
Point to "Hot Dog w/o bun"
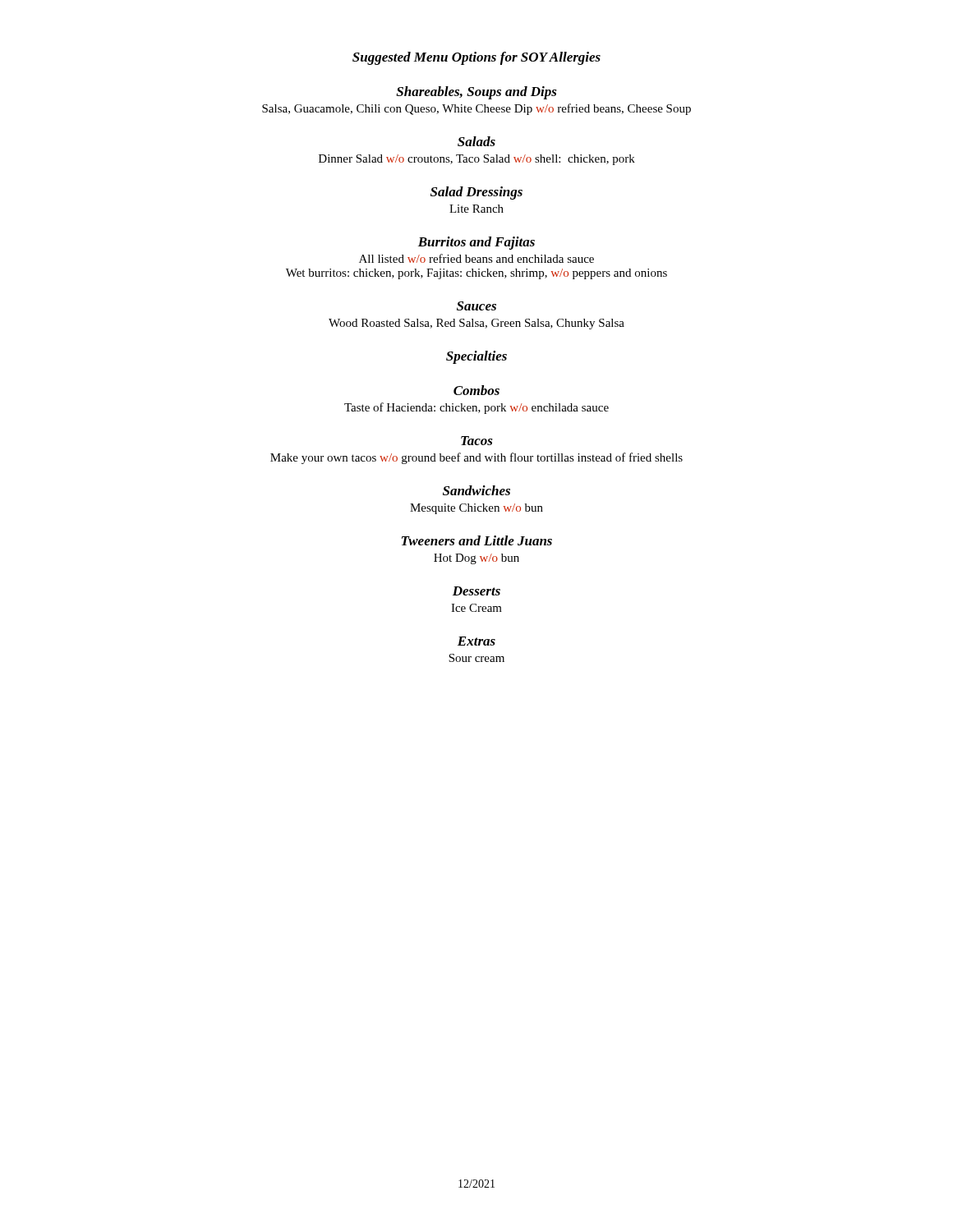pyautogui.click(x=476, y=558)
